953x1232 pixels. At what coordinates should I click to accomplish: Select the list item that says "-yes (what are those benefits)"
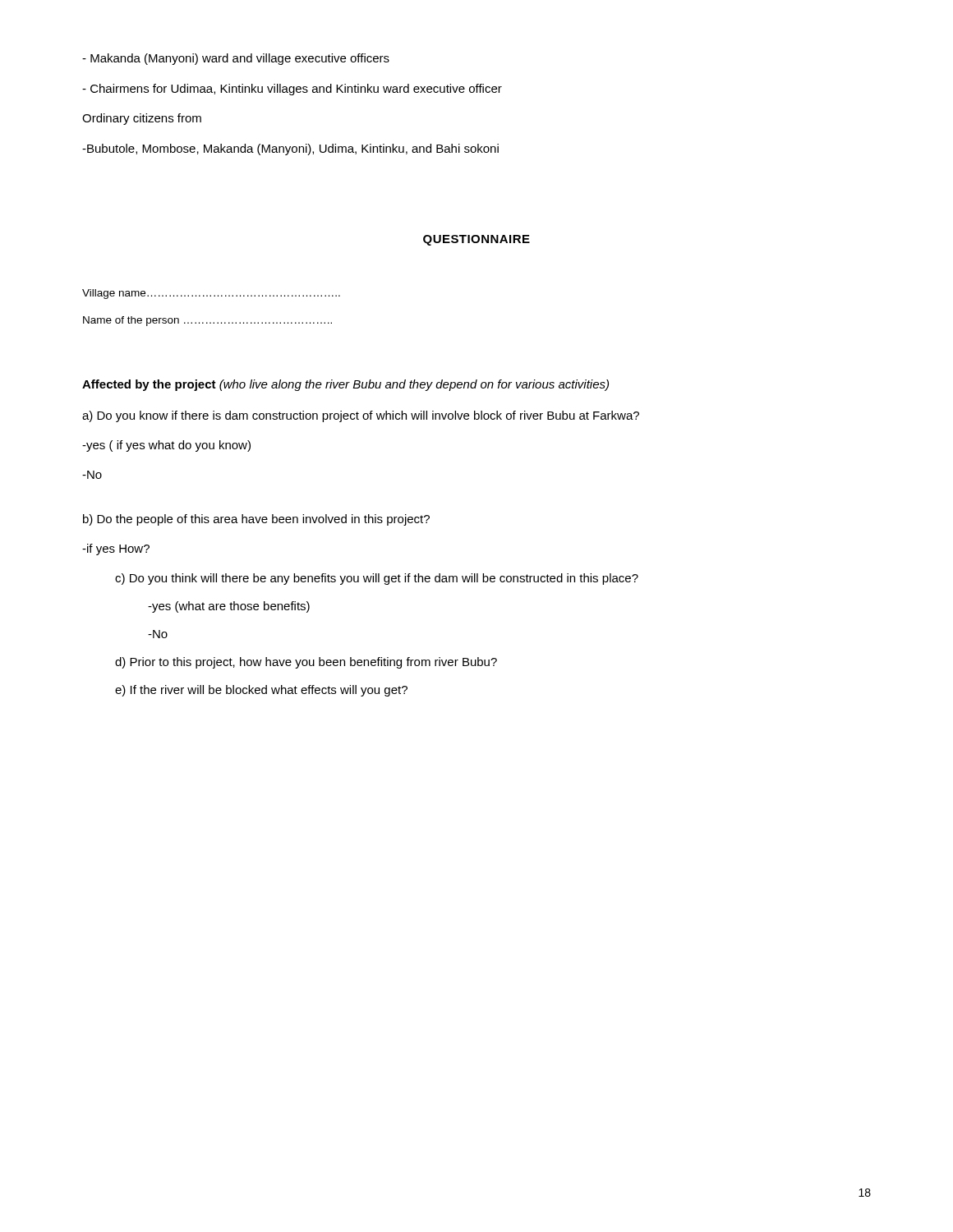point(229,605)
